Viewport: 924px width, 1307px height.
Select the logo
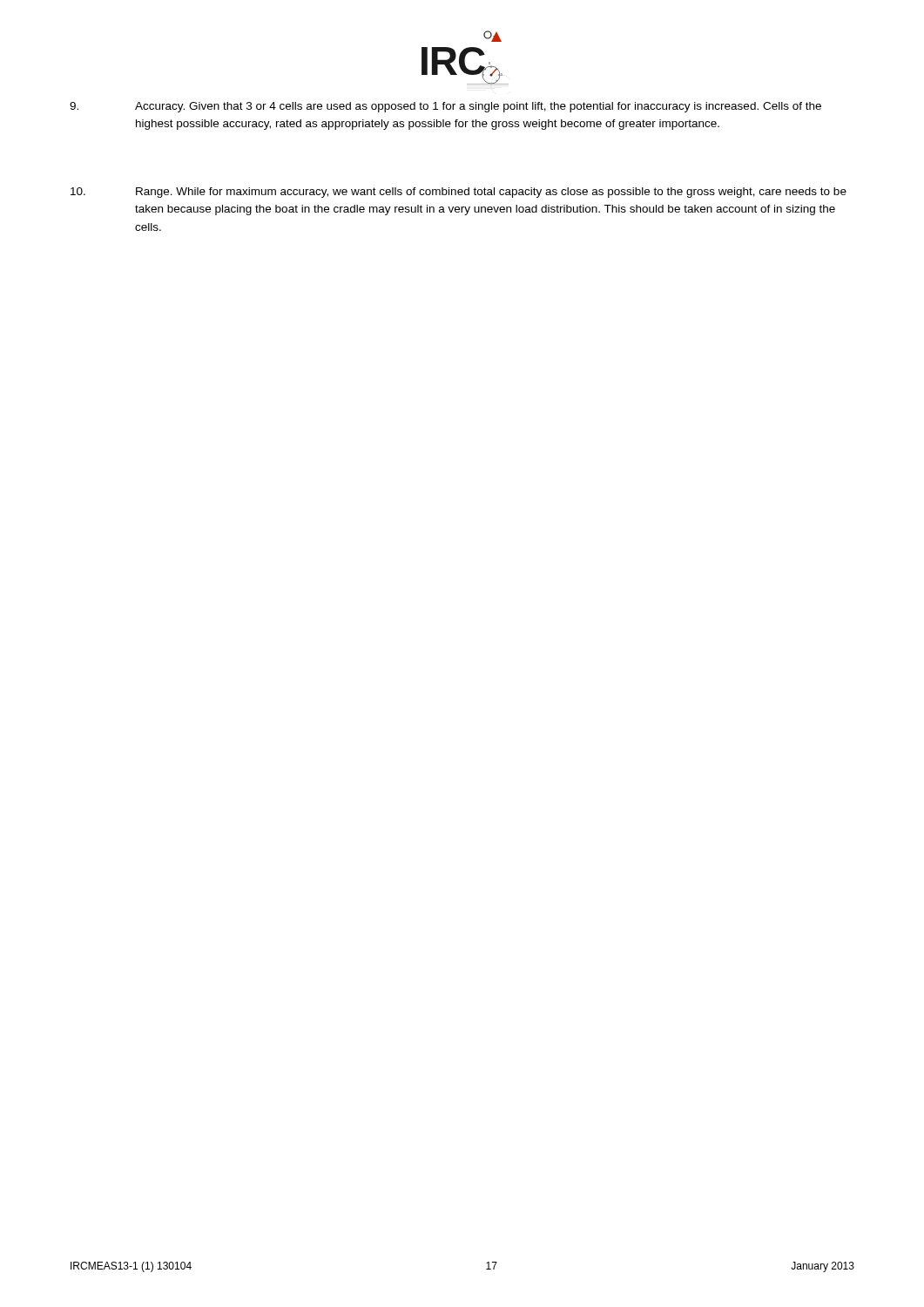(x=462, y=61)
